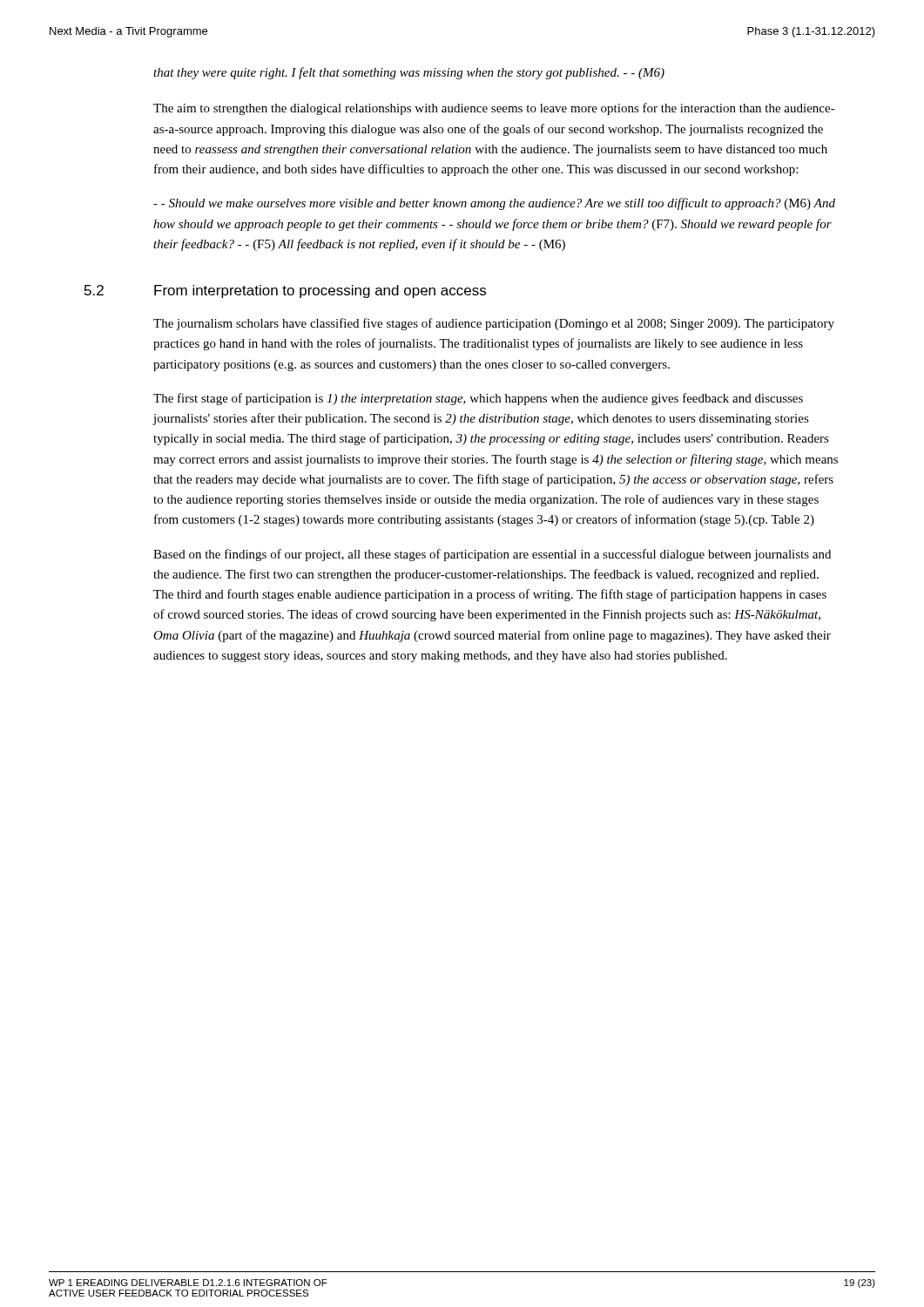This screenshot has height=1307, width=924.
Task: Point to the block beginning "Based on the findings of"
Action: [x=497, y=605]
